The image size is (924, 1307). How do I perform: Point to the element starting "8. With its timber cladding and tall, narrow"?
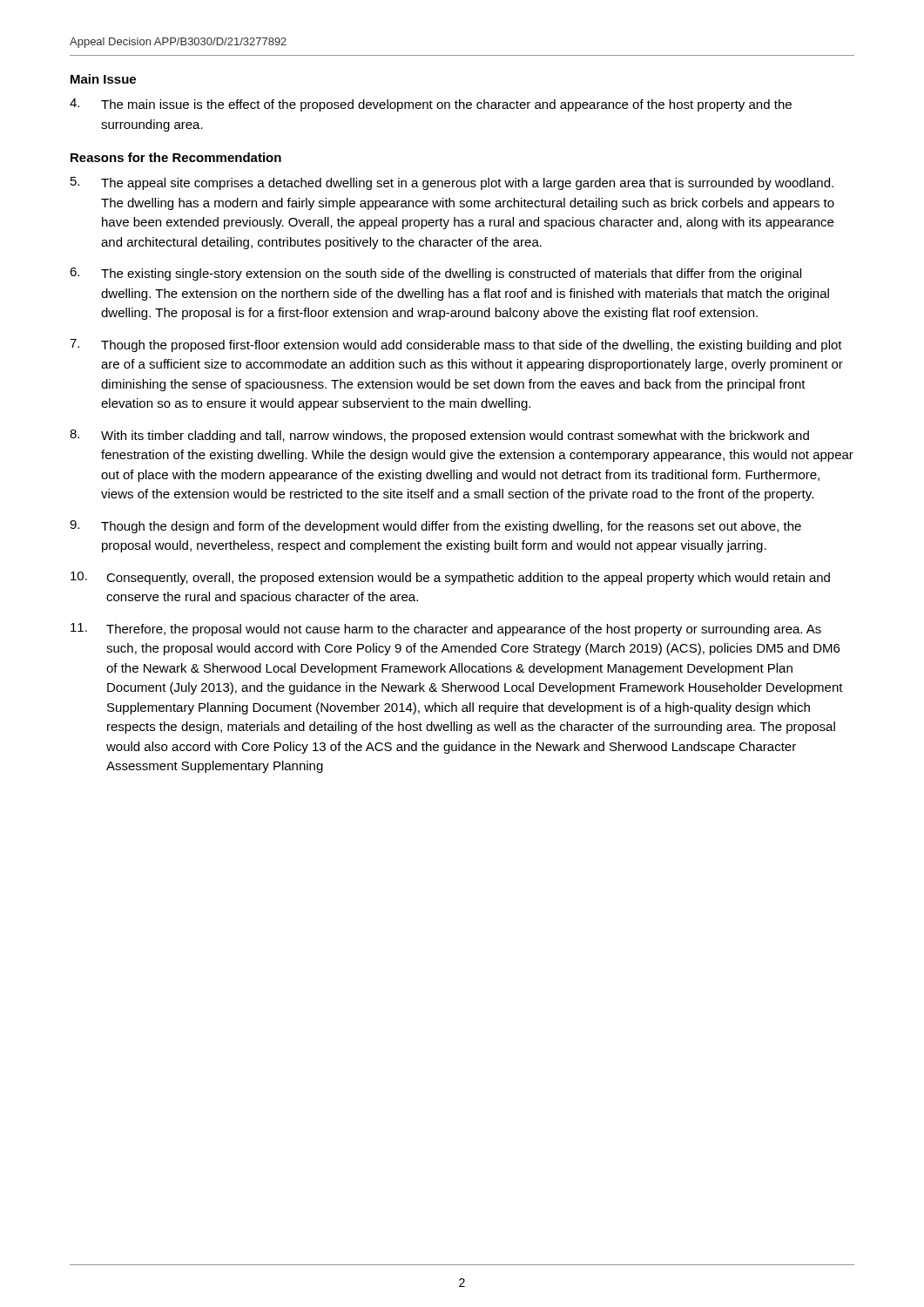pyautogui.click(x=462, y=465)
